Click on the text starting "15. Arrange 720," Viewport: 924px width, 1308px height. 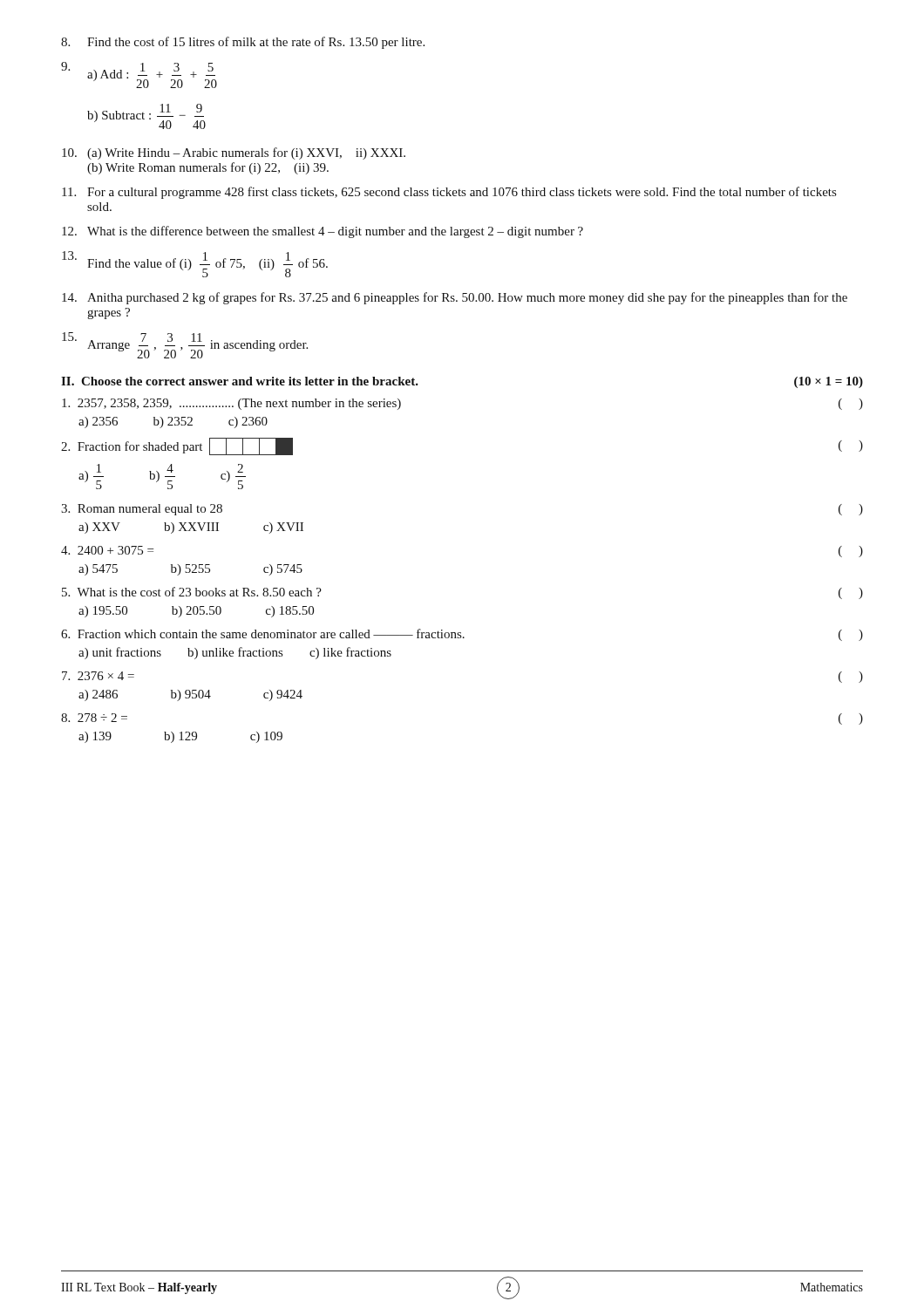coord(185,346)
